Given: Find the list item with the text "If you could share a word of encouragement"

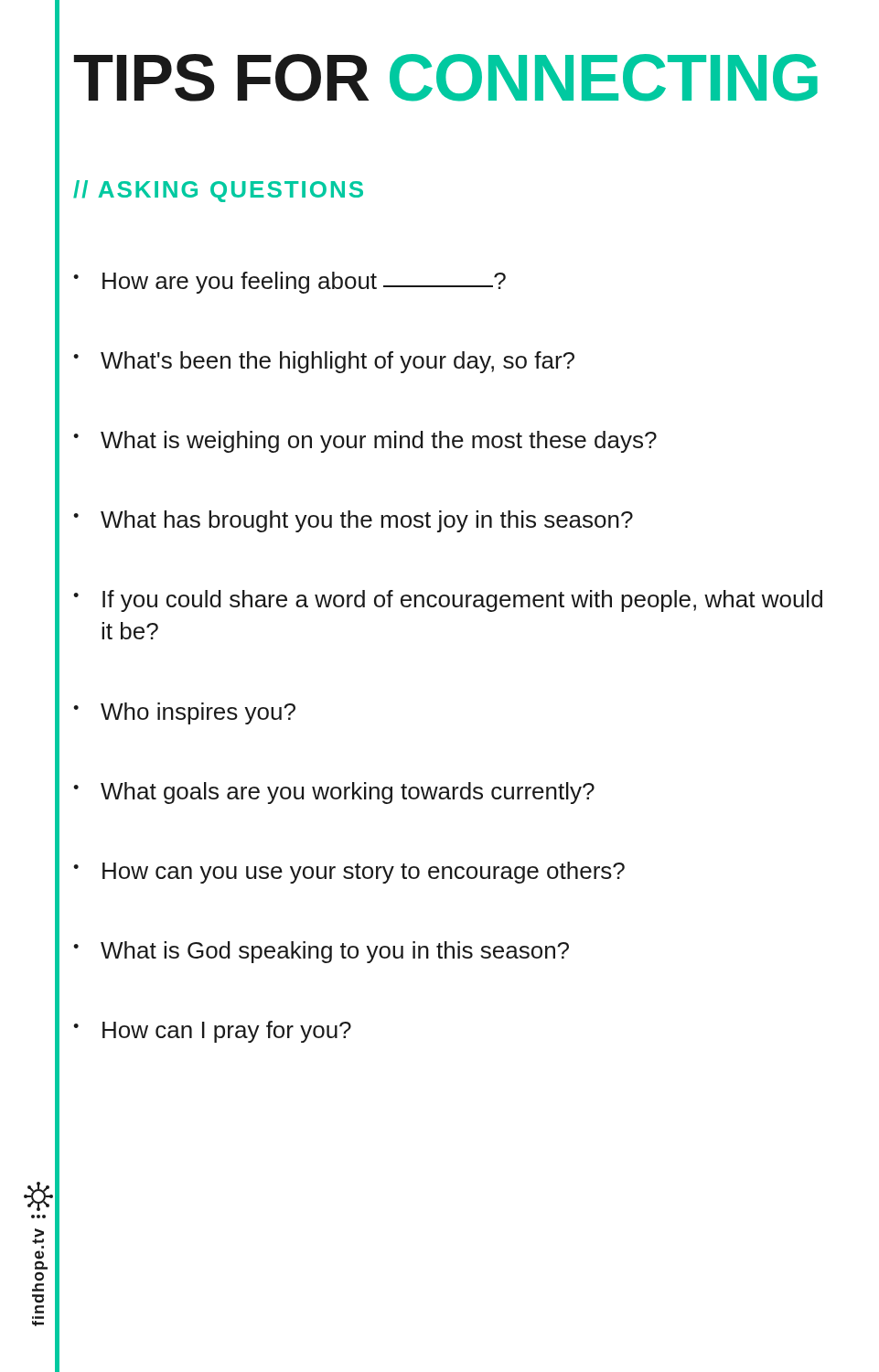Looking at the screenshot, I should [x=462, y=615].
